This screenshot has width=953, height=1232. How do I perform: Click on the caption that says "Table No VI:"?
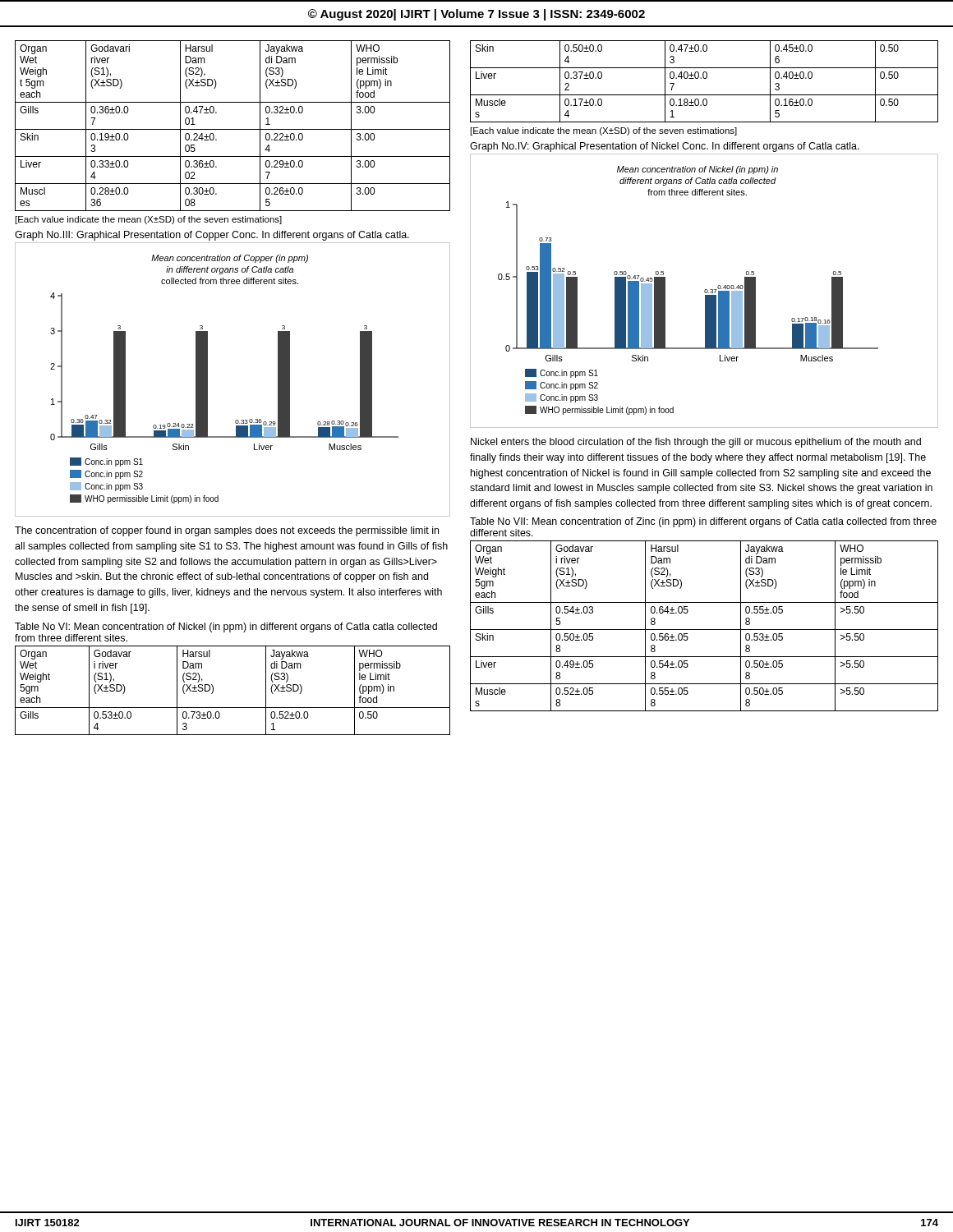pos(226,632)
